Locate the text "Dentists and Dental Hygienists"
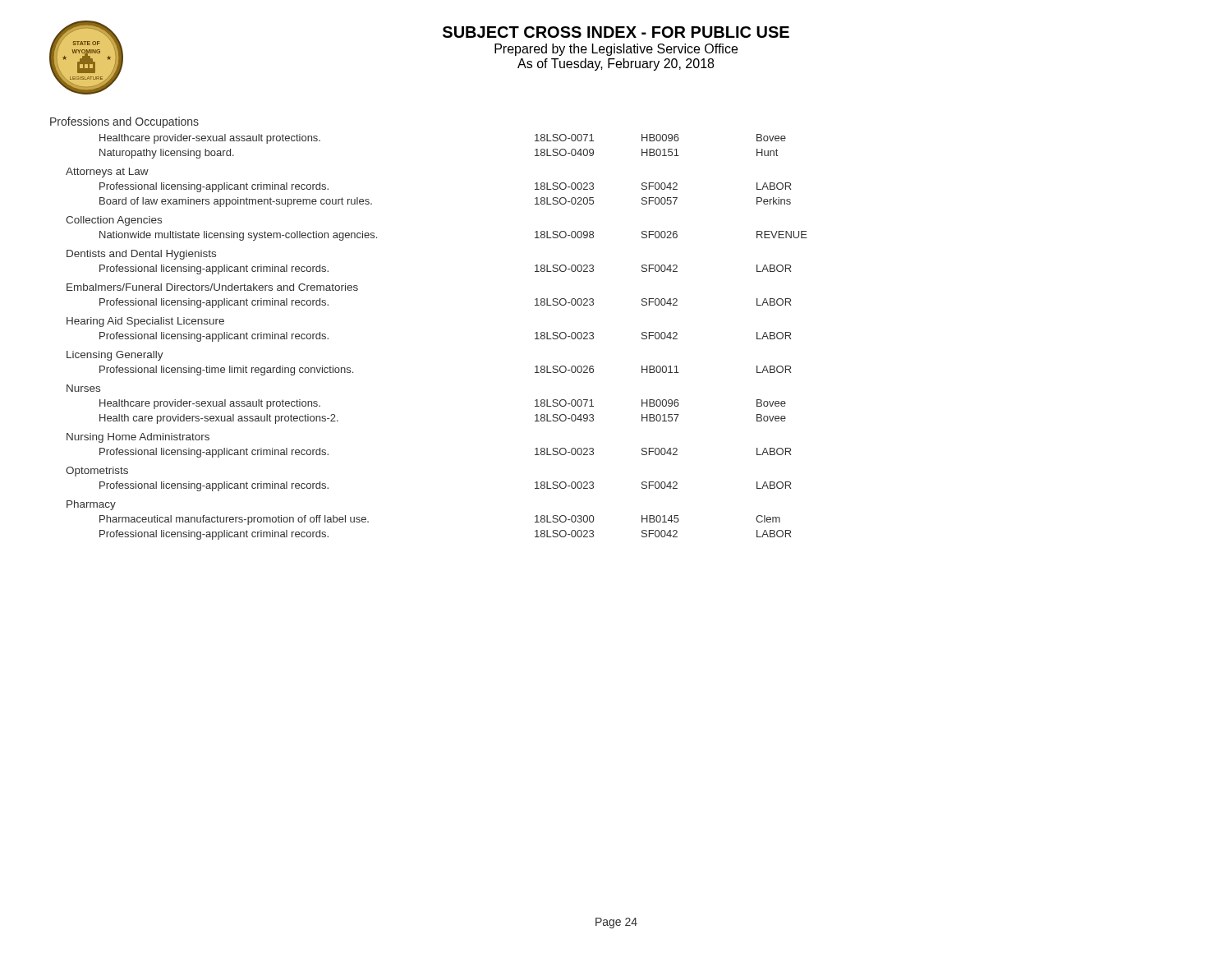This screenshot has width=1232, height=953. point(141,253)
